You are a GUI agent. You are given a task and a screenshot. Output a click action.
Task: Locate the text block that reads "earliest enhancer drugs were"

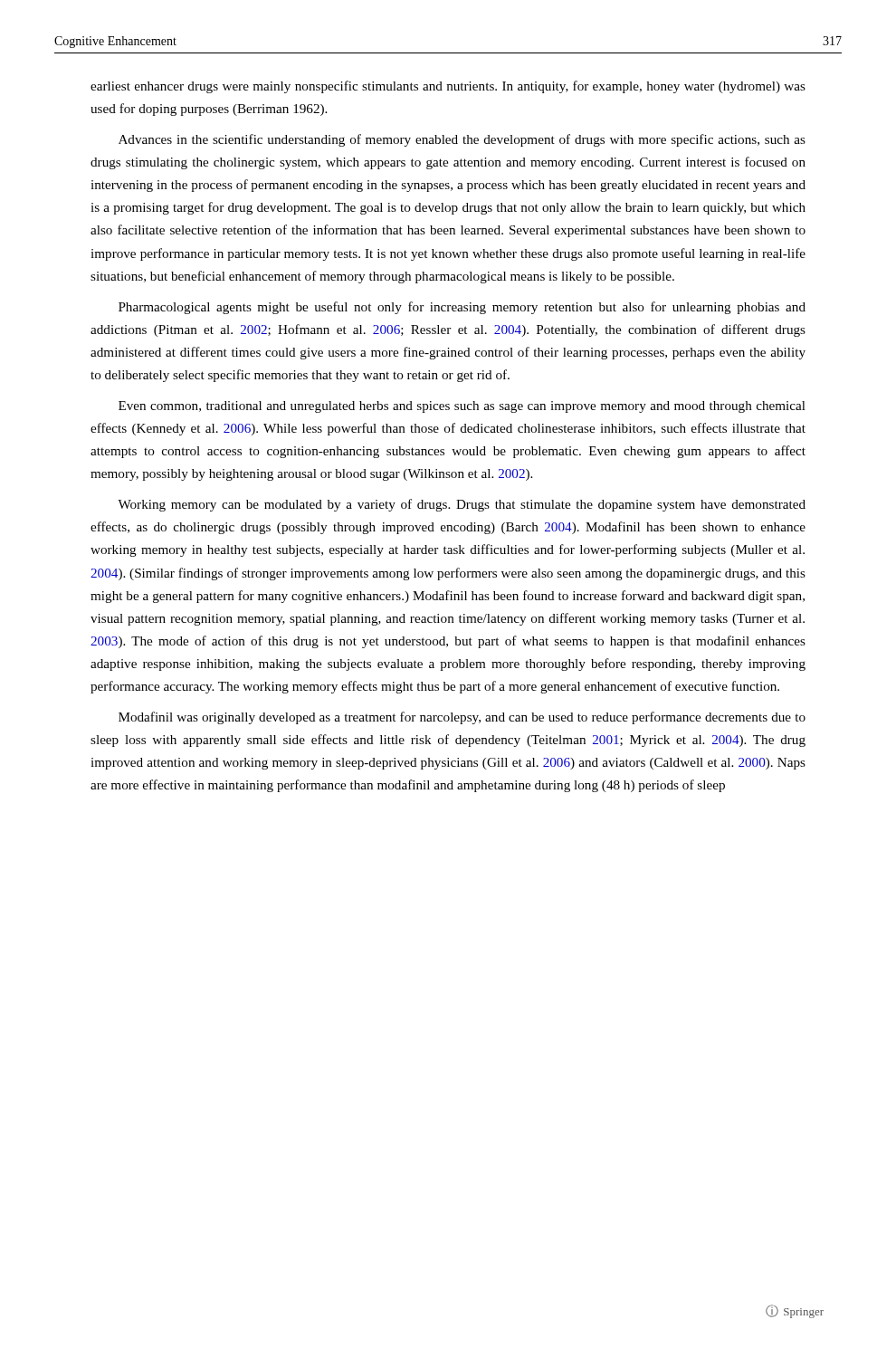point(448,97)
